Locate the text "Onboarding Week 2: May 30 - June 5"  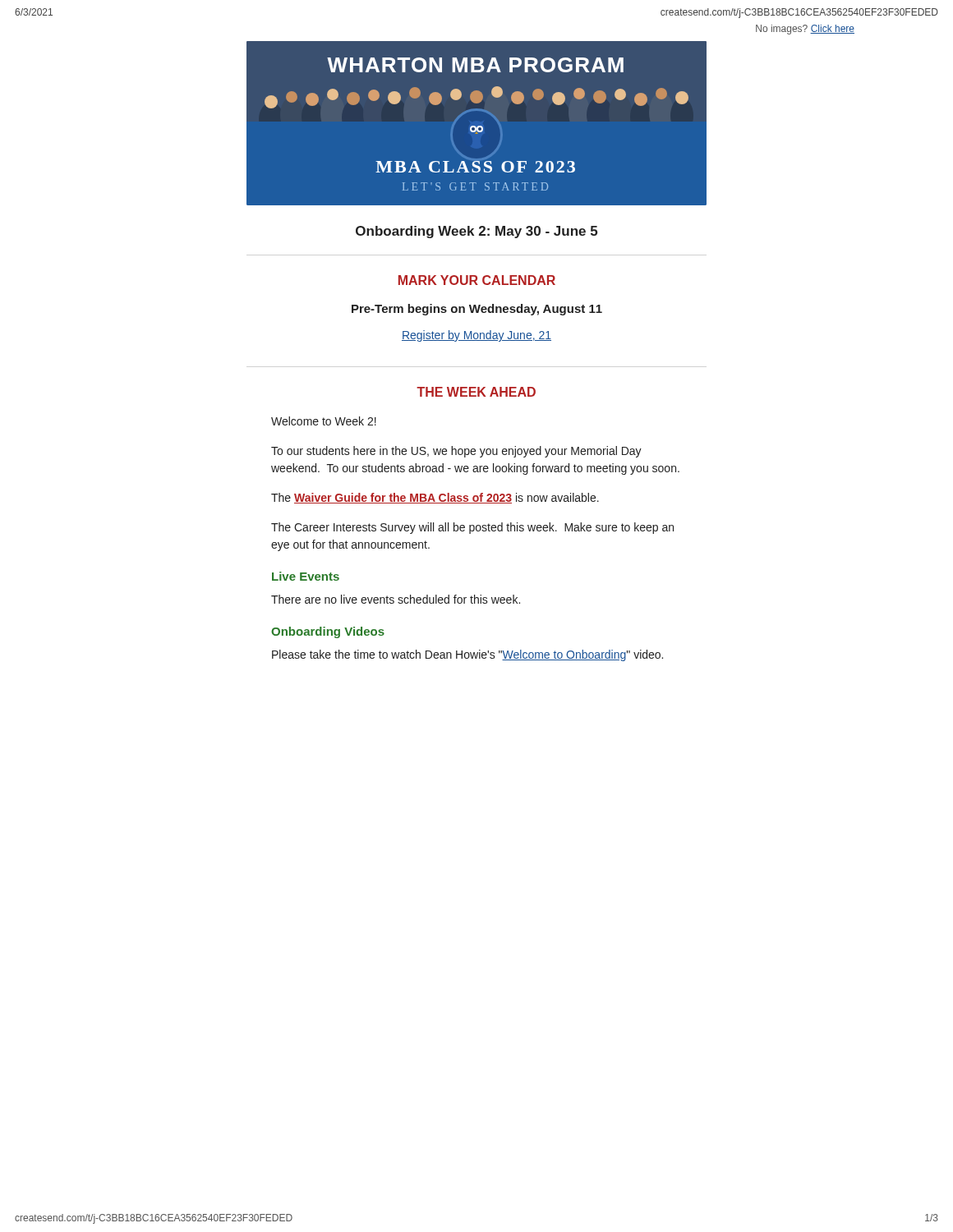[476, 231]
